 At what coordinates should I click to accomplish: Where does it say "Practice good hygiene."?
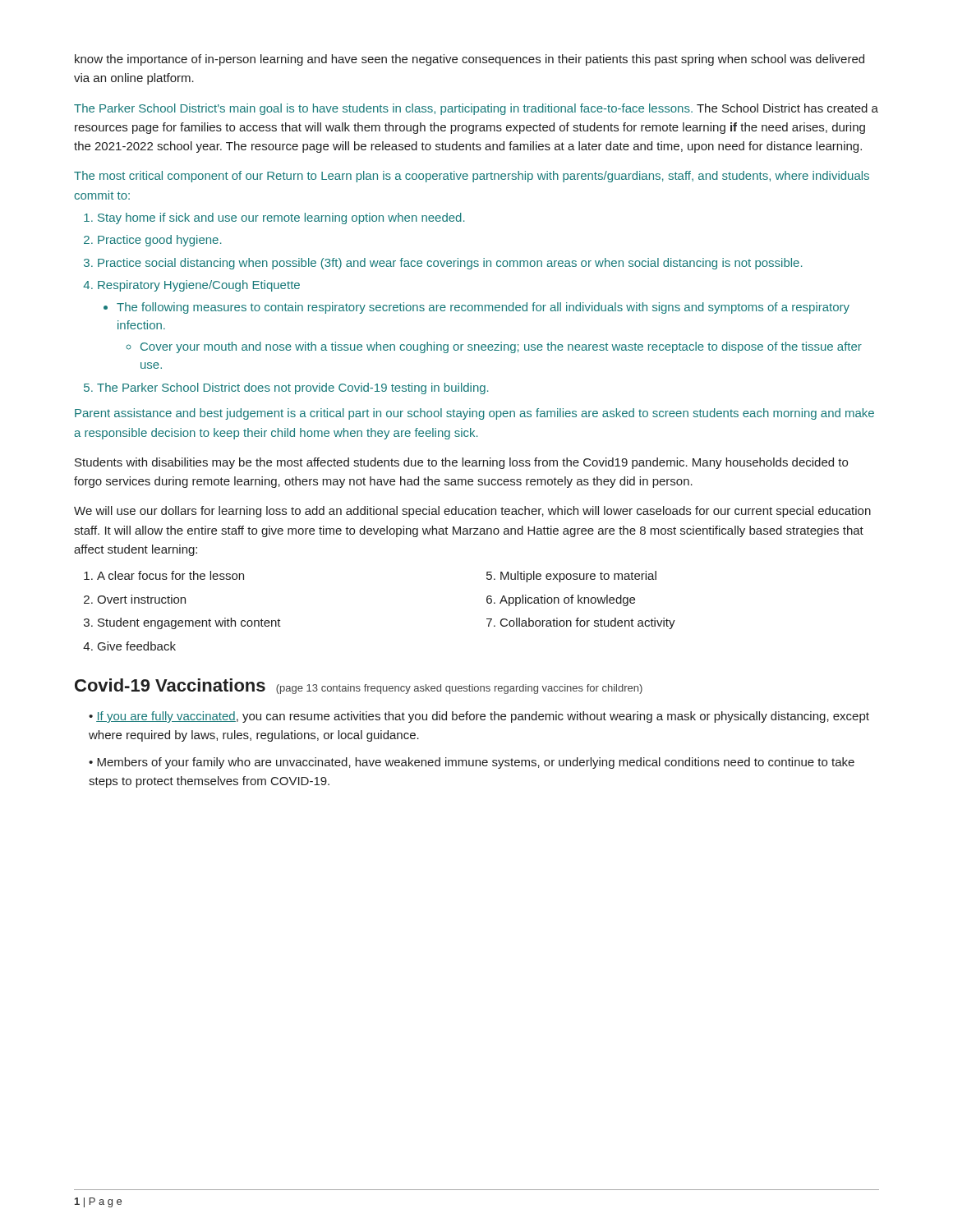click(x=160, y=241)
